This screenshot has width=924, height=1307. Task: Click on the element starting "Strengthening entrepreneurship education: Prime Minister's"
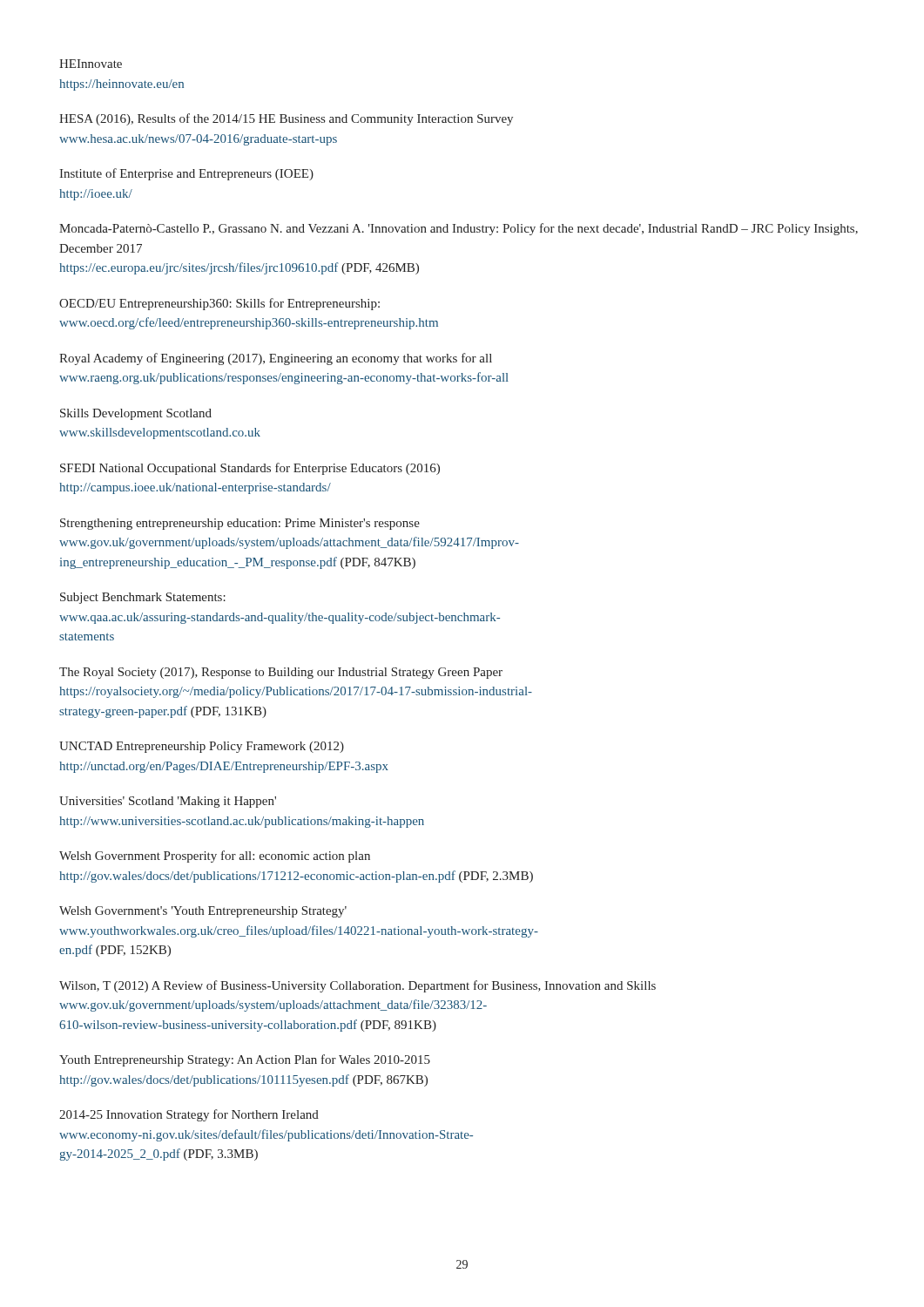[462, 542]
